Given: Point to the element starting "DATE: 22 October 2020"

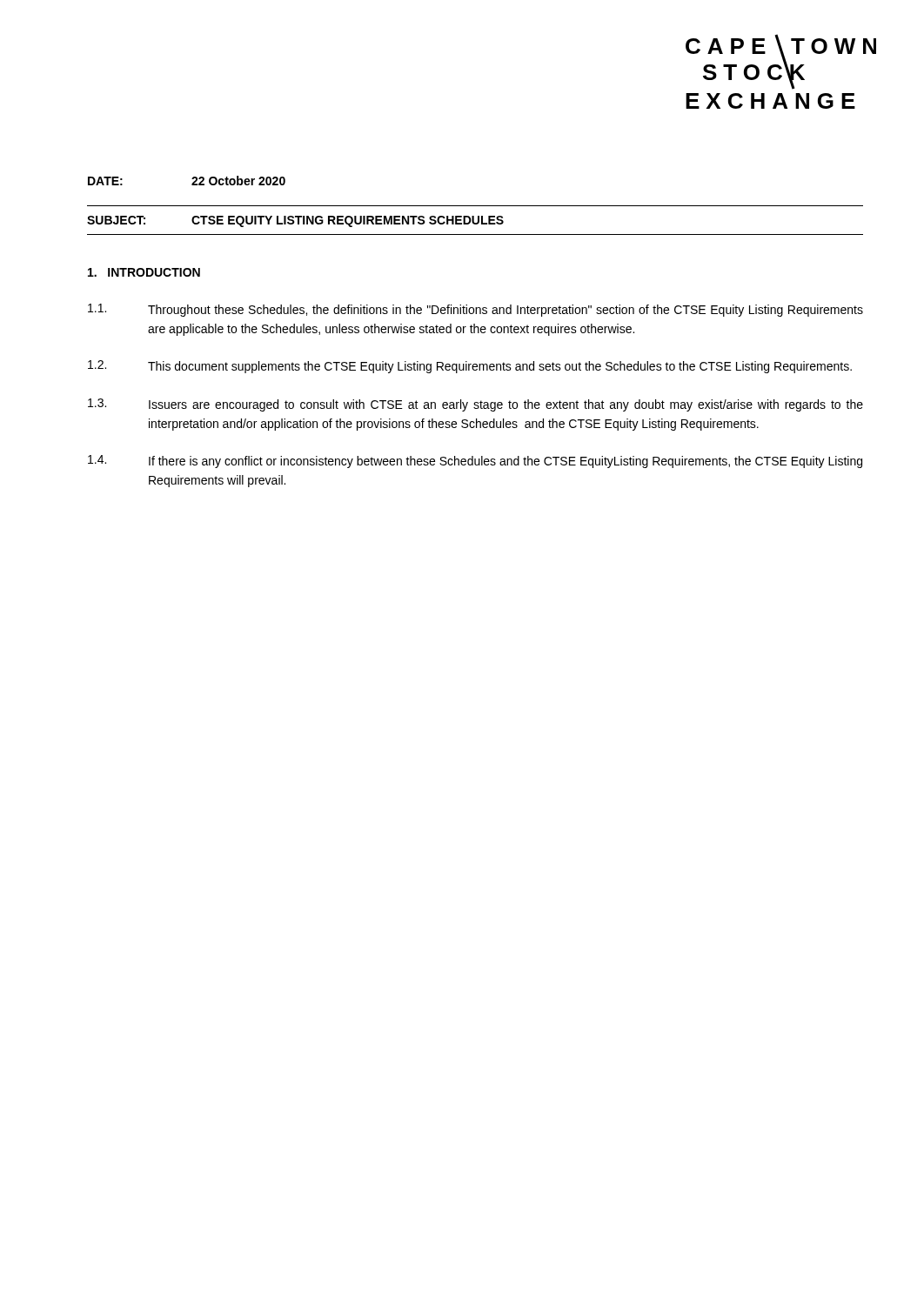Looking at the screenshot, I should pyautogui.click(x=186, y=181).
